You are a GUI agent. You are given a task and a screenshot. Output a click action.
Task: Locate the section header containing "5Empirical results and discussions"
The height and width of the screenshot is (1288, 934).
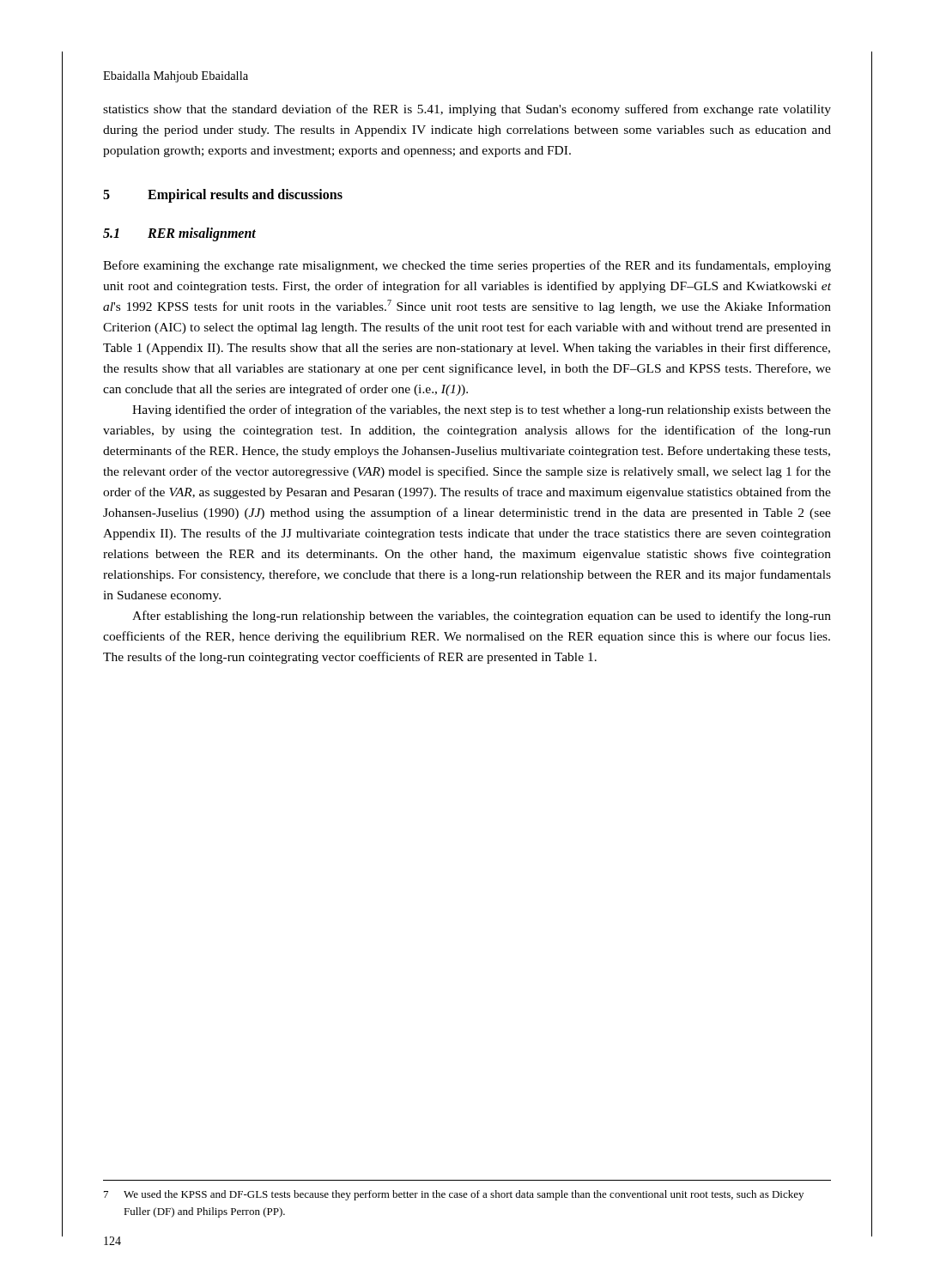(223, 196)
